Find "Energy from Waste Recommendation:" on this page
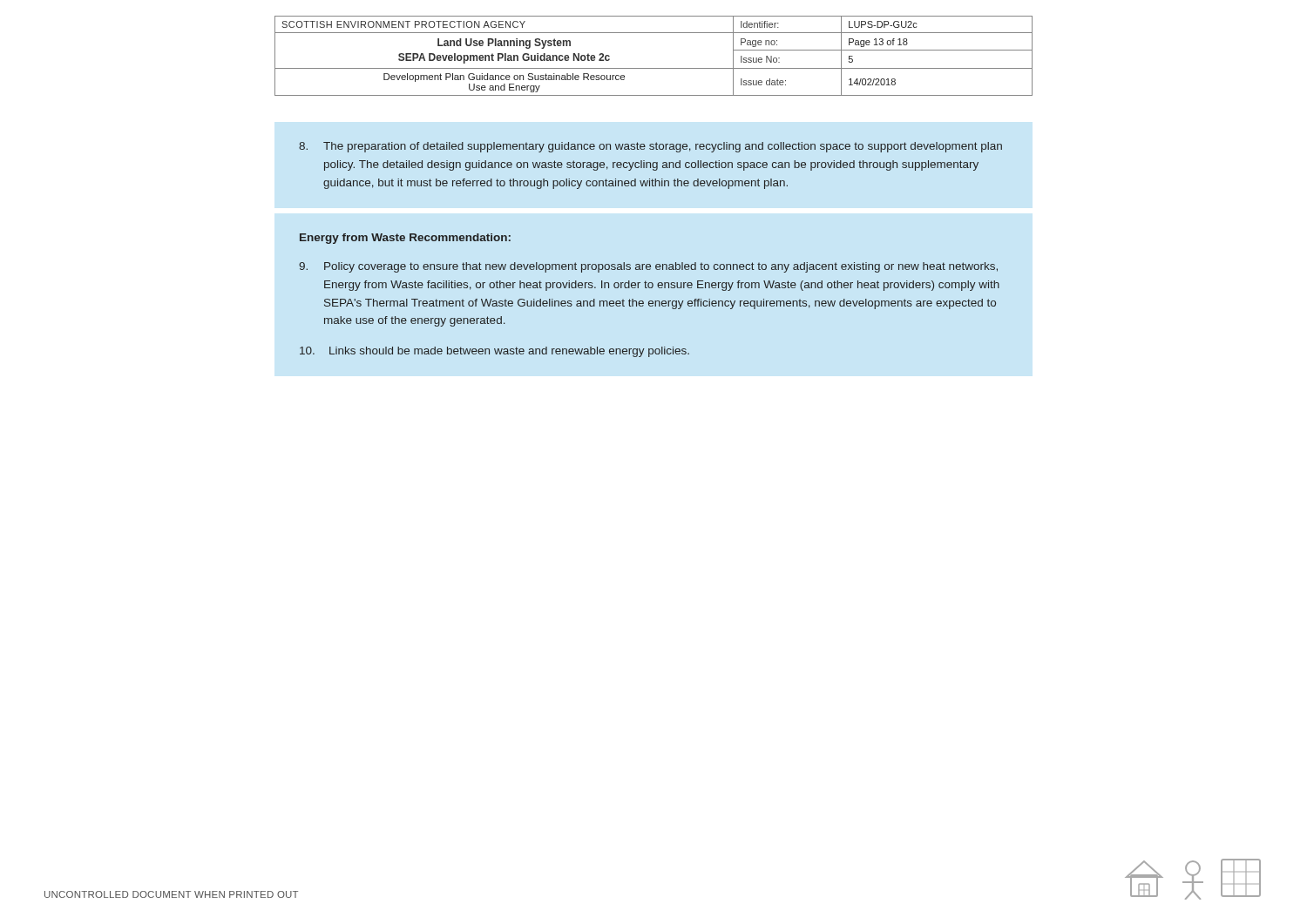Viewport: 1307px width, 924px height. pos(405,237)
